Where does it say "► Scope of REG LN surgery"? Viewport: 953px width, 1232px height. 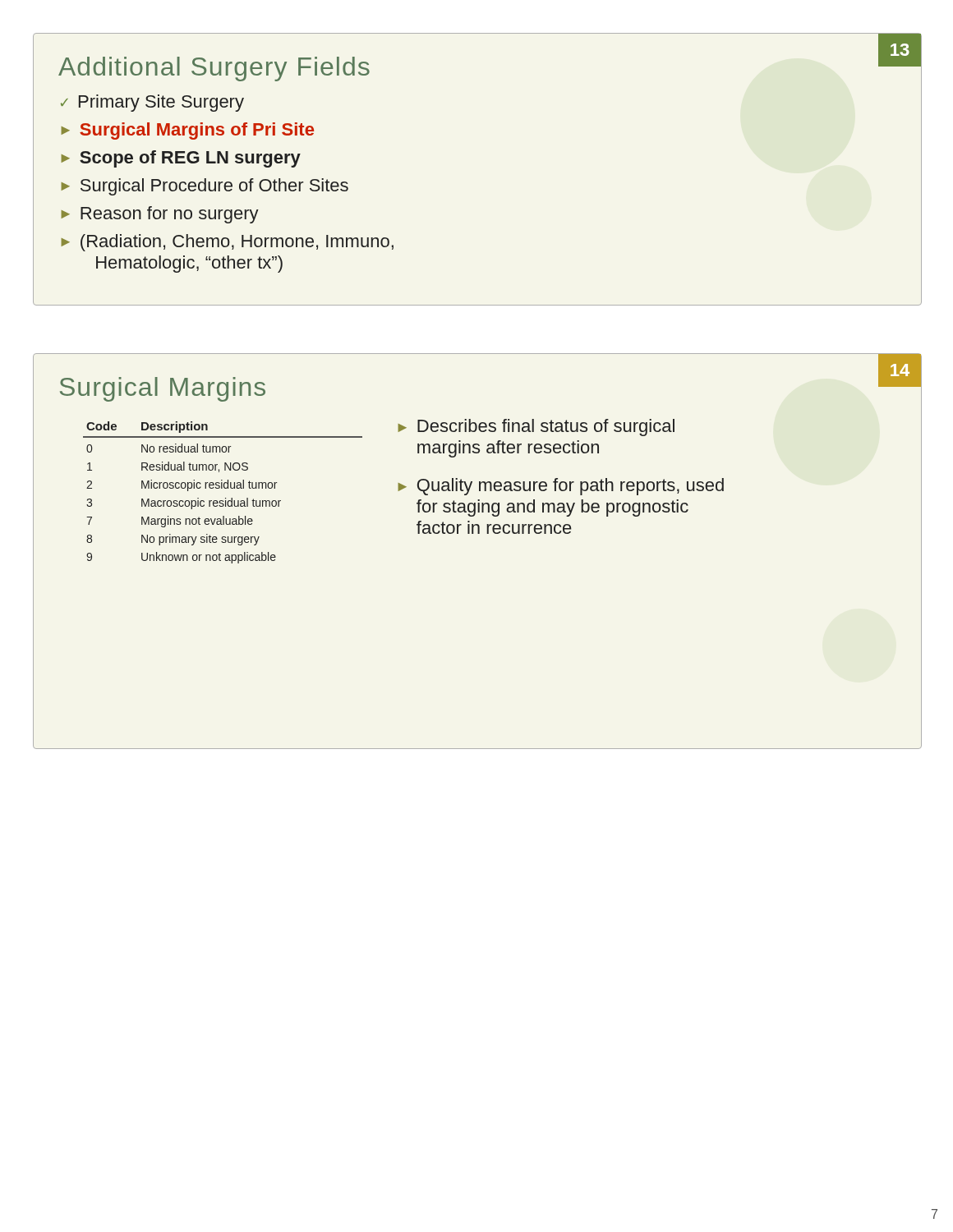179,158
